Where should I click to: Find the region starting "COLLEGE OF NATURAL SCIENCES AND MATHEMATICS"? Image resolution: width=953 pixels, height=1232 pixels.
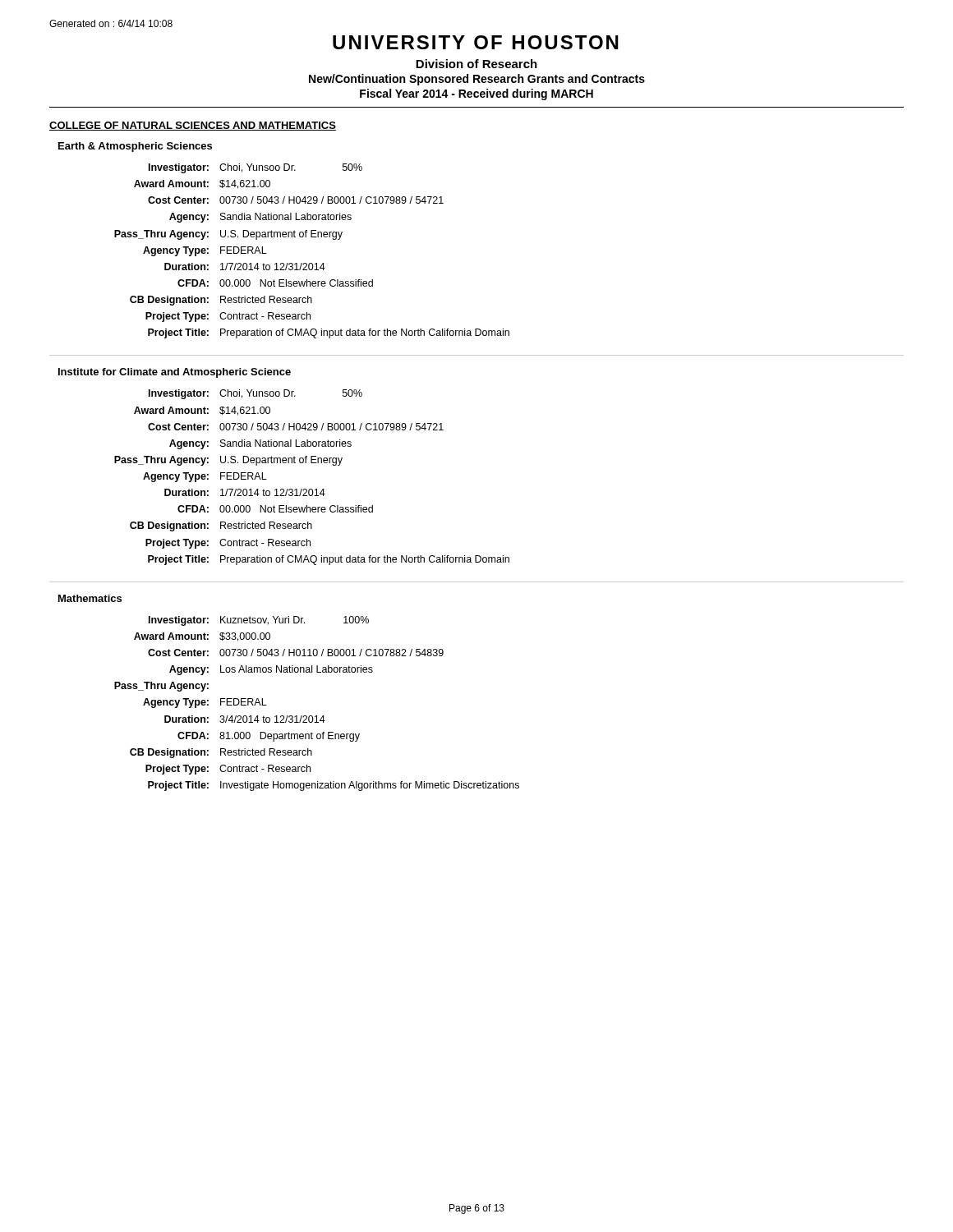click(x=193, y=125)
